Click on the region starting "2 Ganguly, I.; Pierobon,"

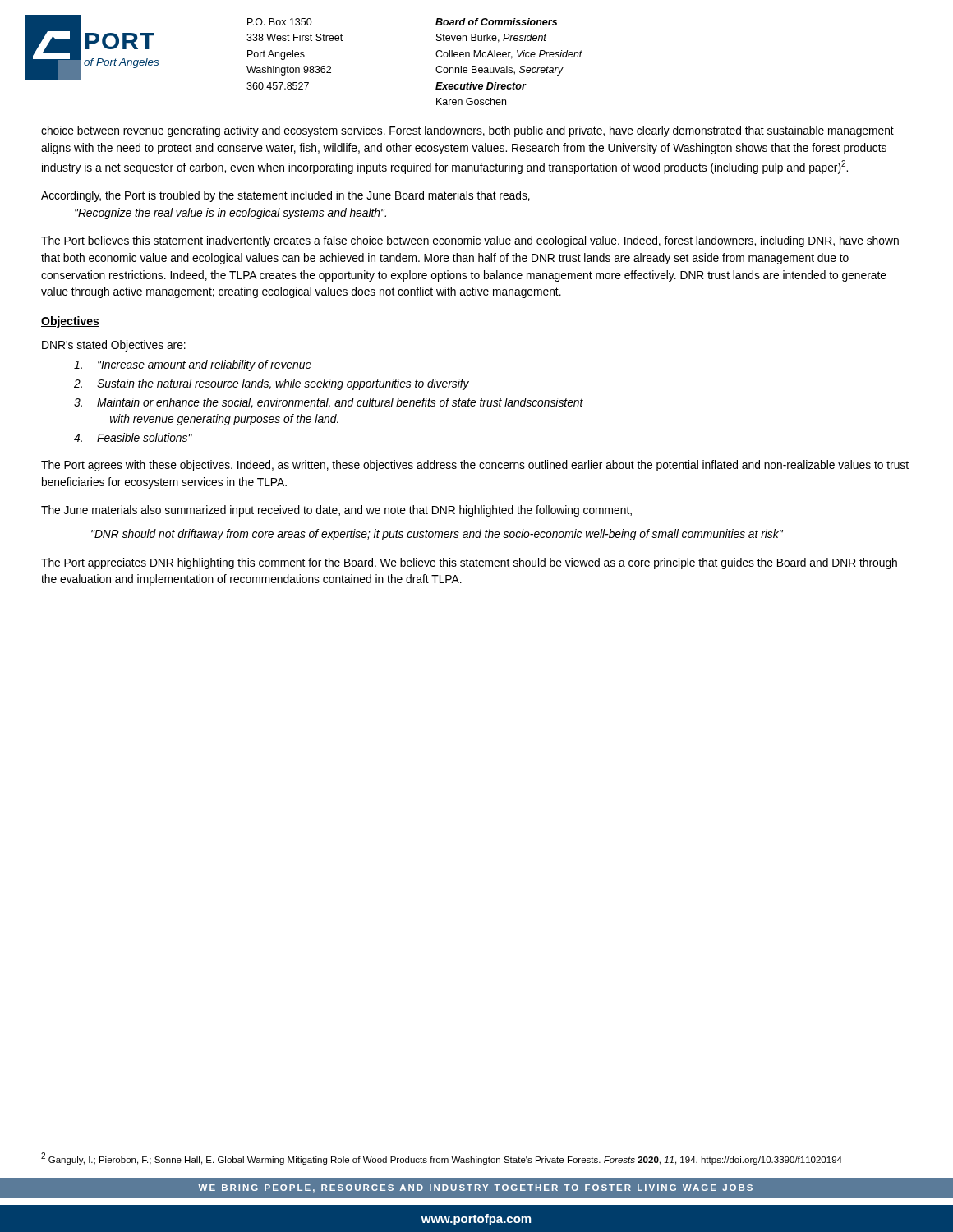[442, 1158]
